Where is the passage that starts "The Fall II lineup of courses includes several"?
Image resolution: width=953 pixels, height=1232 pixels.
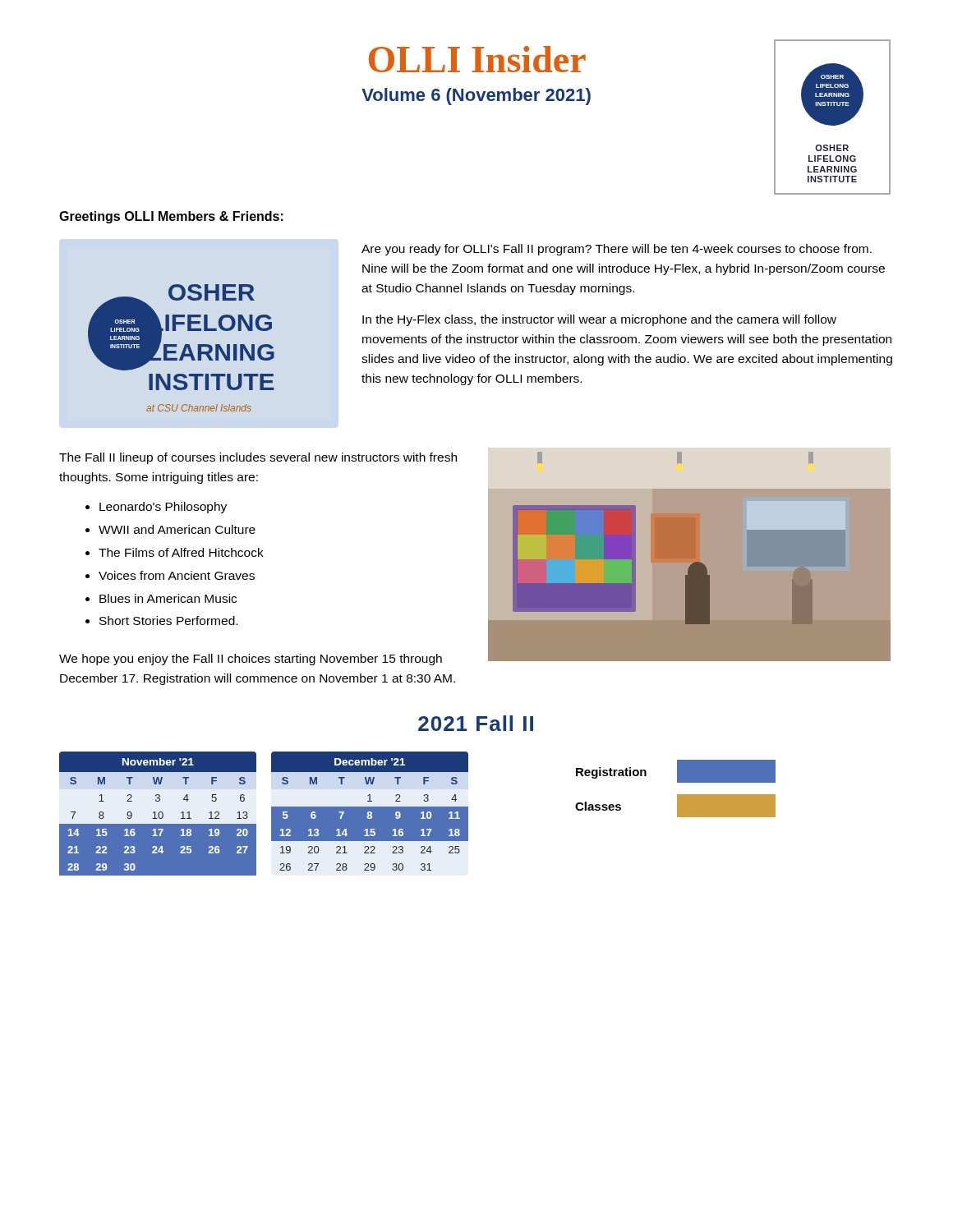click(258, 467)
